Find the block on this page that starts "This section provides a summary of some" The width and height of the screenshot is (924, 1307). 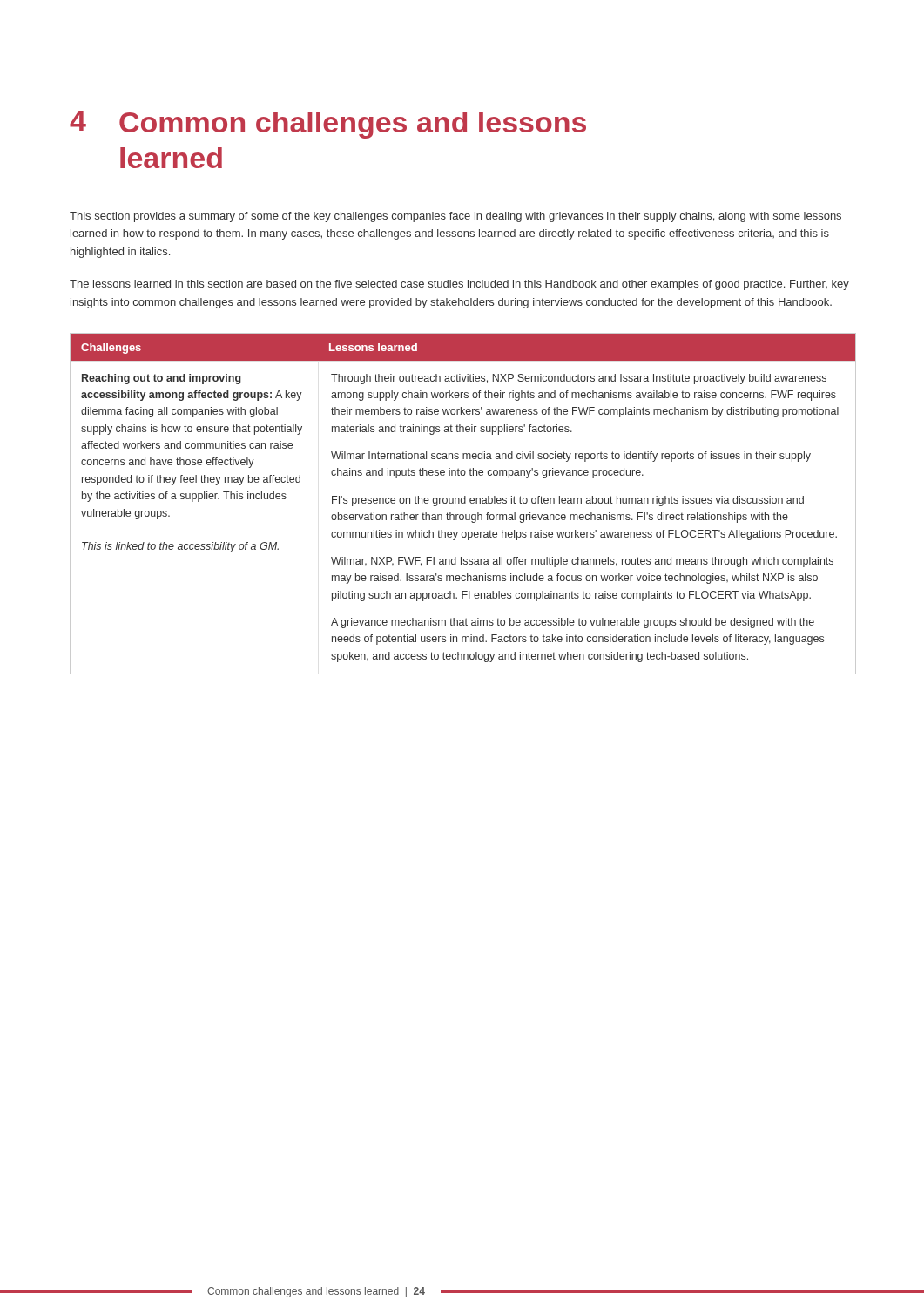click(x=456, y=233)
